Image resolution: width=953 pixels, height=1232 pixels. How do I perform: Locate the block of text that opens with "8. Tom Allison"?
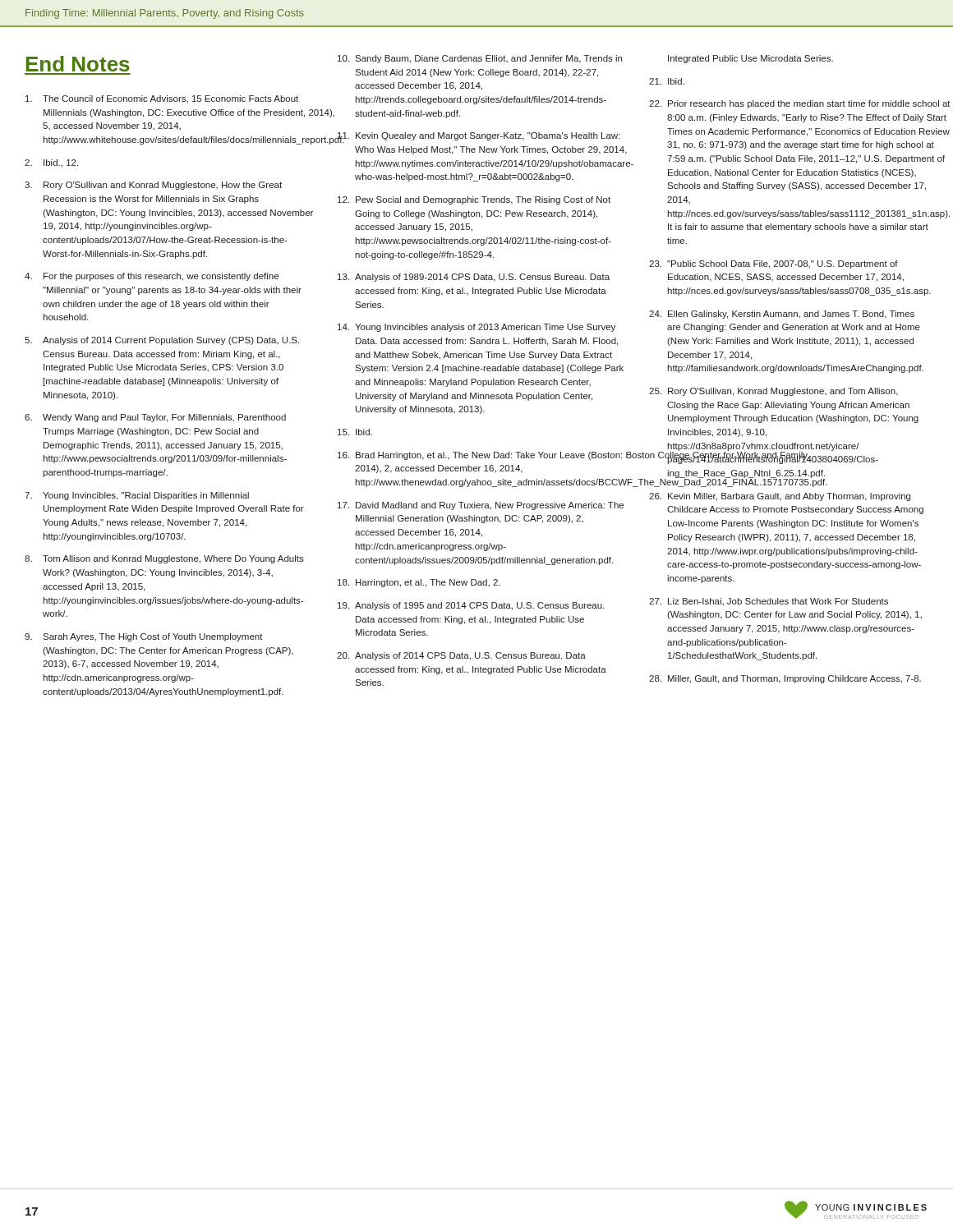click(x=169, y=587)
